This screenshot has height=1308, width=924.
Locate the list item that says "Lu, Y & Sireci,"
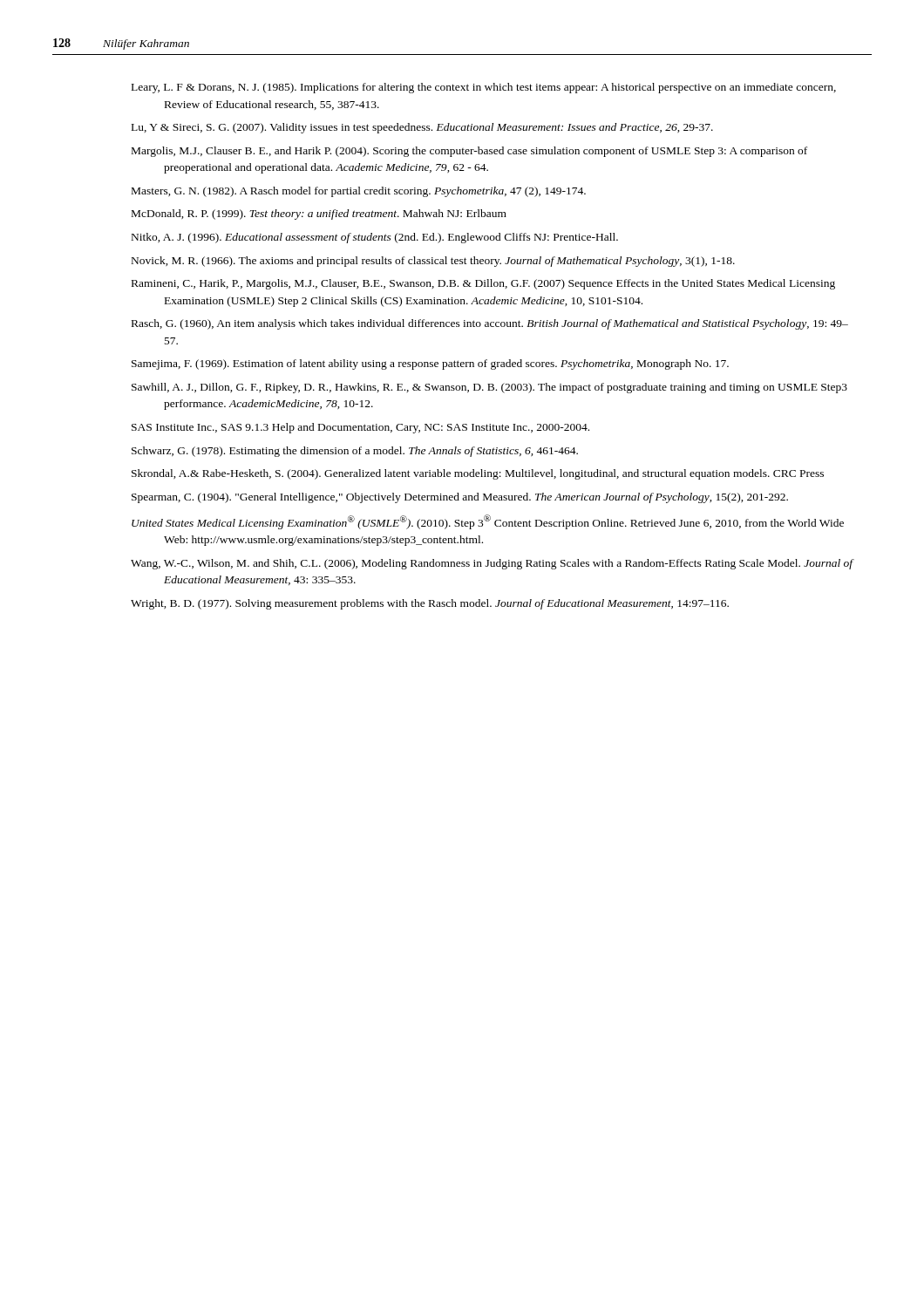(422, 127)
